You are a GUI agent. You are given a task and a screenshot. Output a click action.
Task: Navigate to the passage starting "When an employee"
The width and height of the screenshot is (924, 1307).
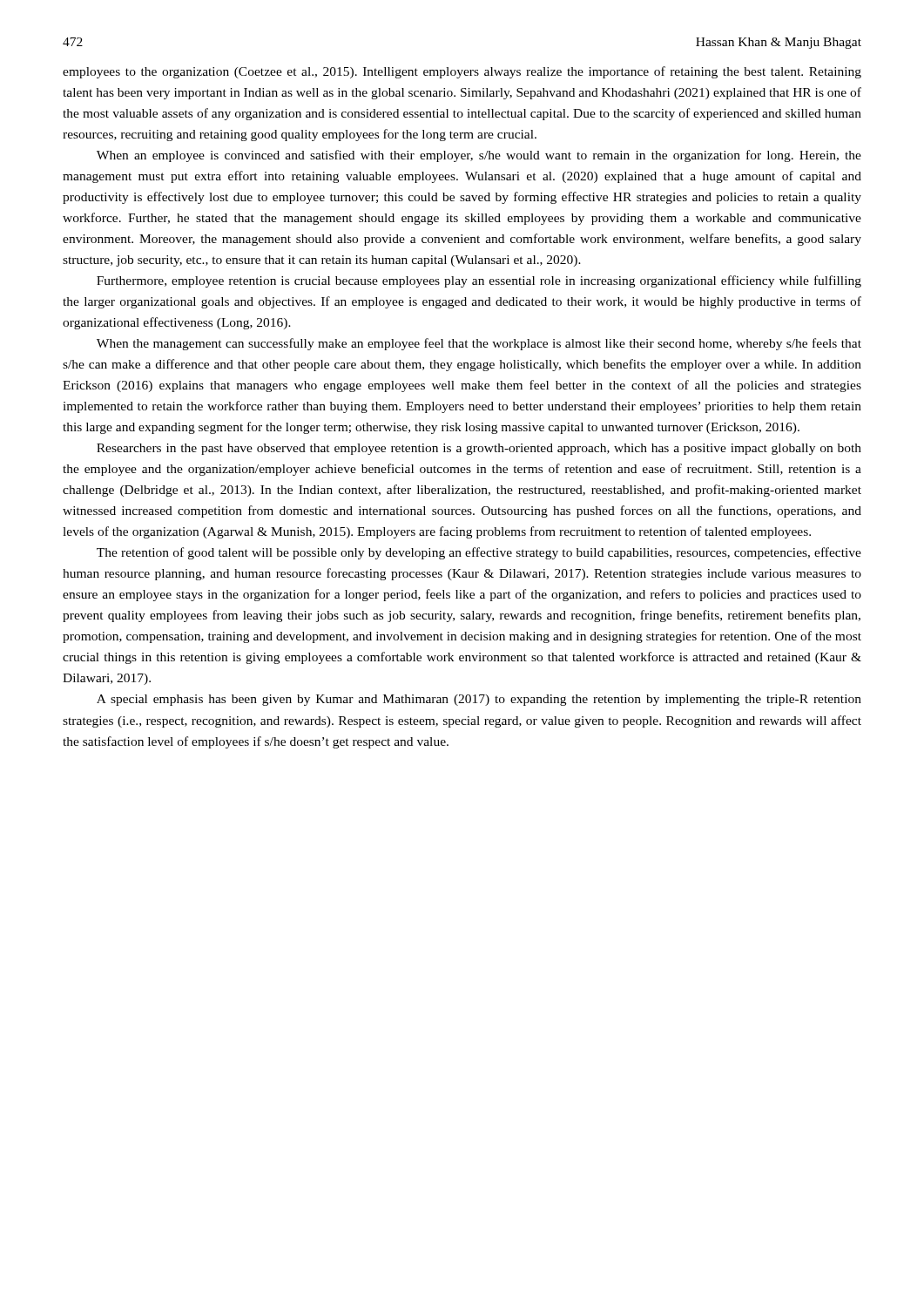coord(462,207)
